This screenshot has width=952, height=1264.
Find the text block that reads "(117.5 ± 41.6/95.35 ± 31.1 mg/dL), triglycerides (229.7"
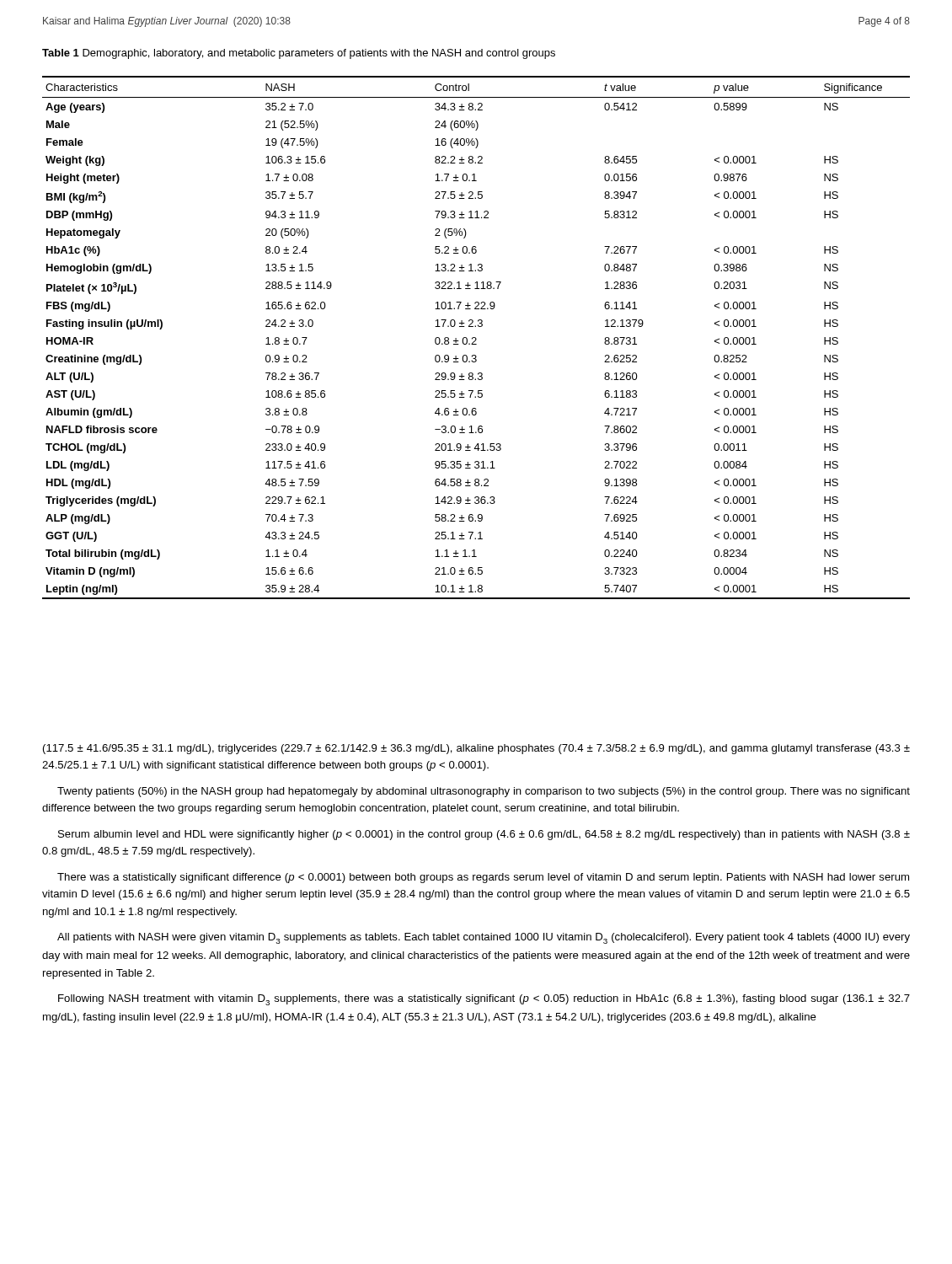[476, 883]
